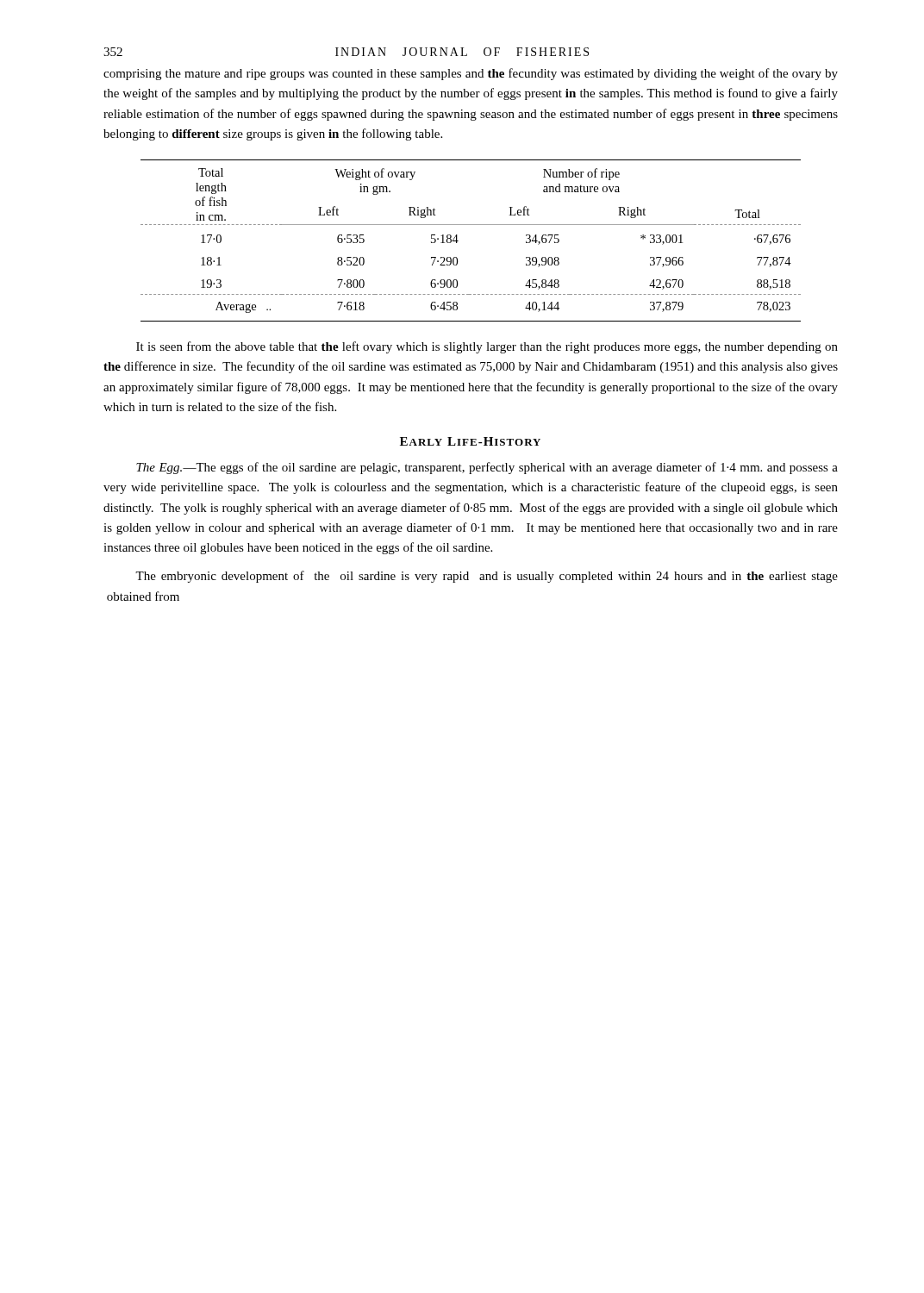Locate the text block that says "The Egg.—The eggs of"

click(x=471, y=507)
